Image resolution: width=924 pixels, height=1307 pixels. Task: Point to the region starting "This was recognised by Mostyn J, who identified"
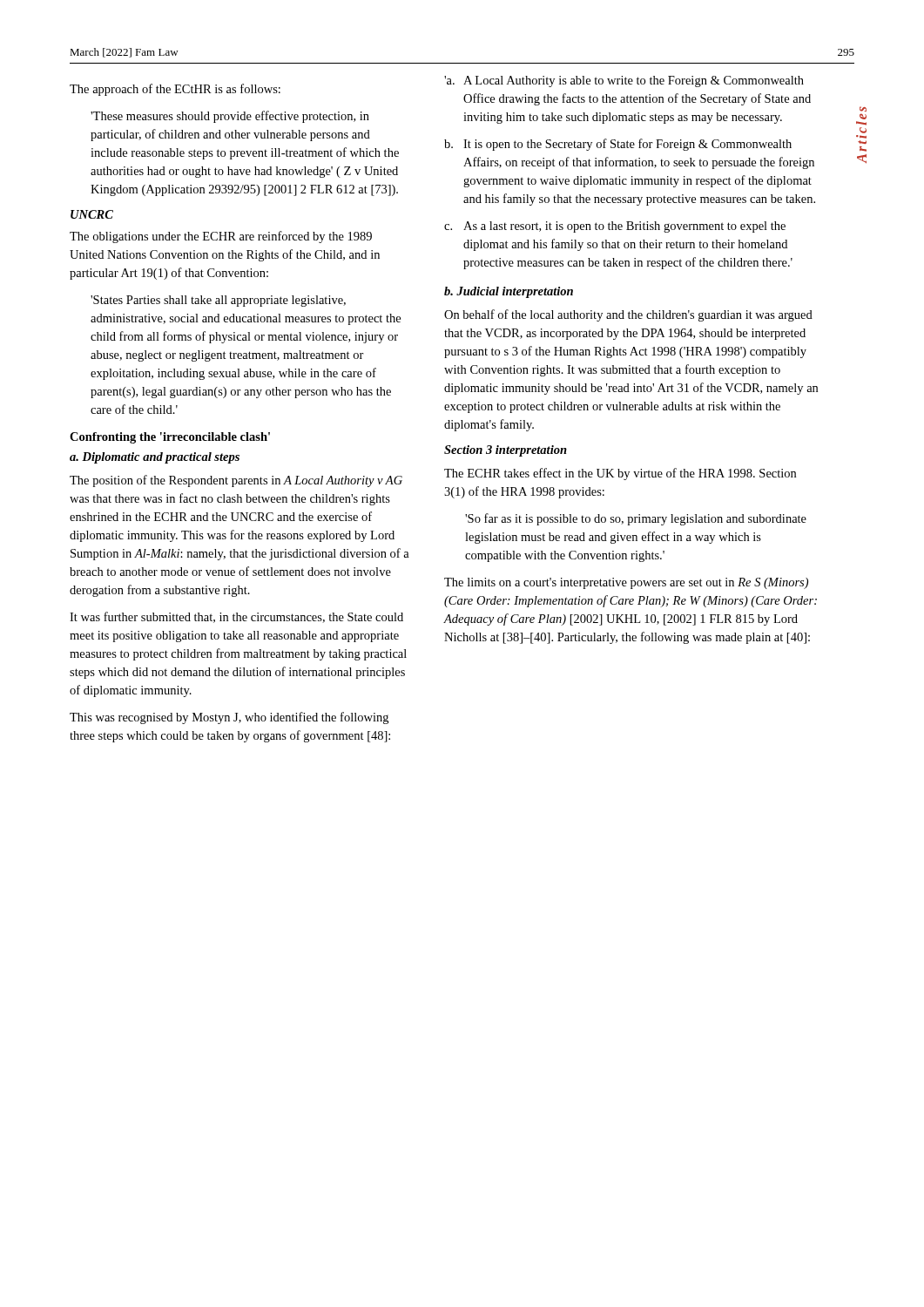pyautogui.click(x=240, y=727)
